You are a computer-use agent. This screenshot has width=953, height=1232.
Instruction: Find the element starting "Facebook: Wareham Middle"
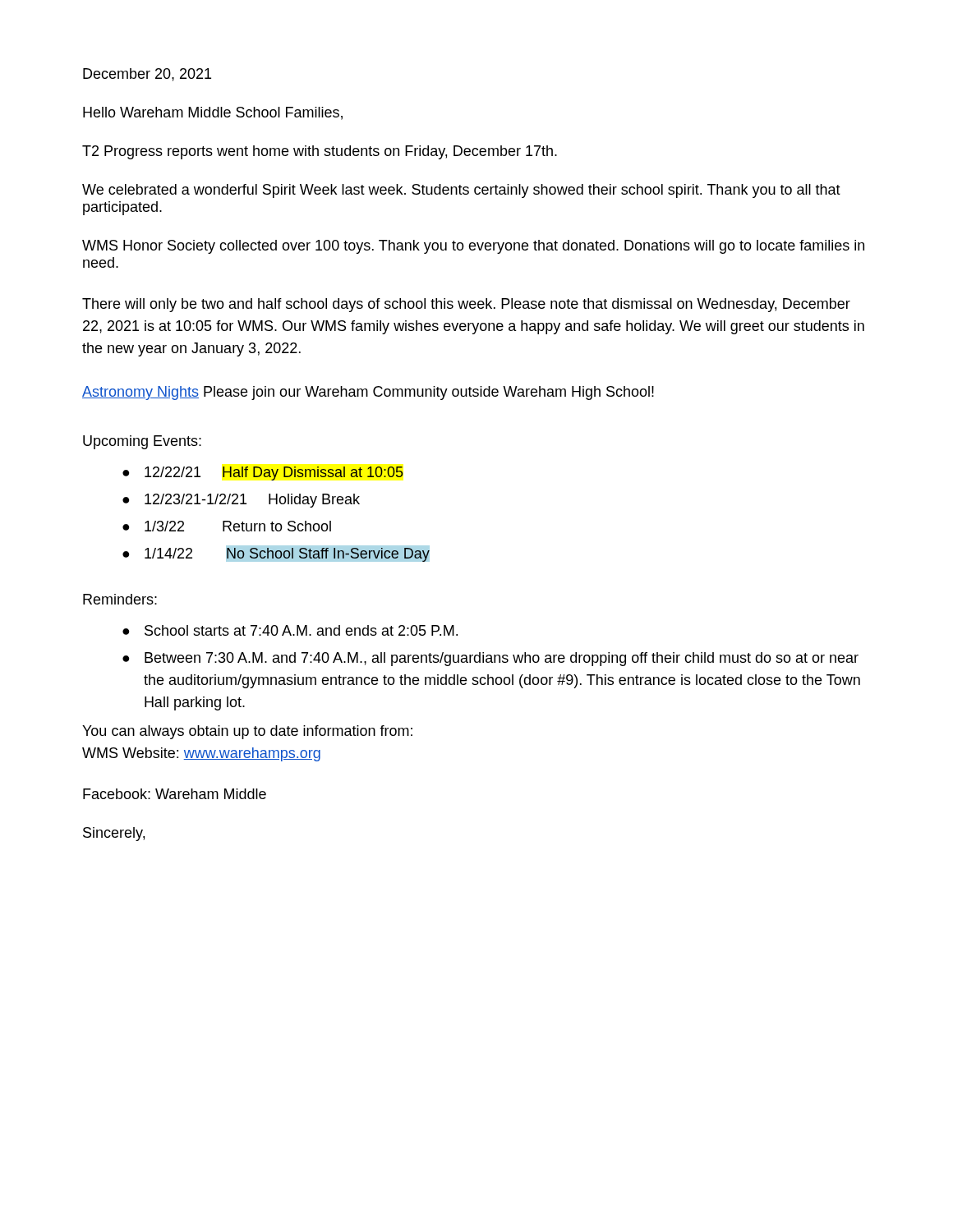174,794
